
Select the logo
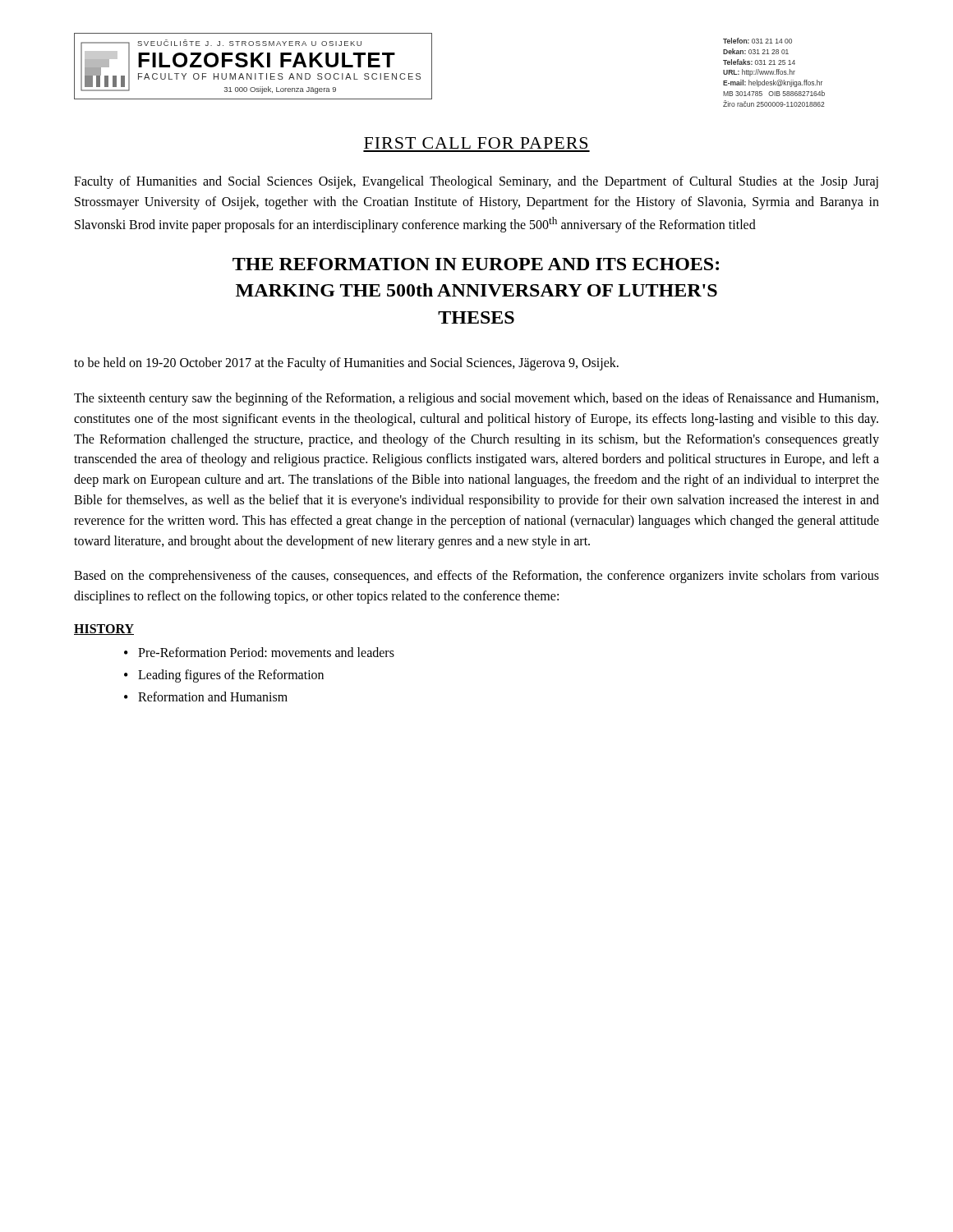pos(476,71)
